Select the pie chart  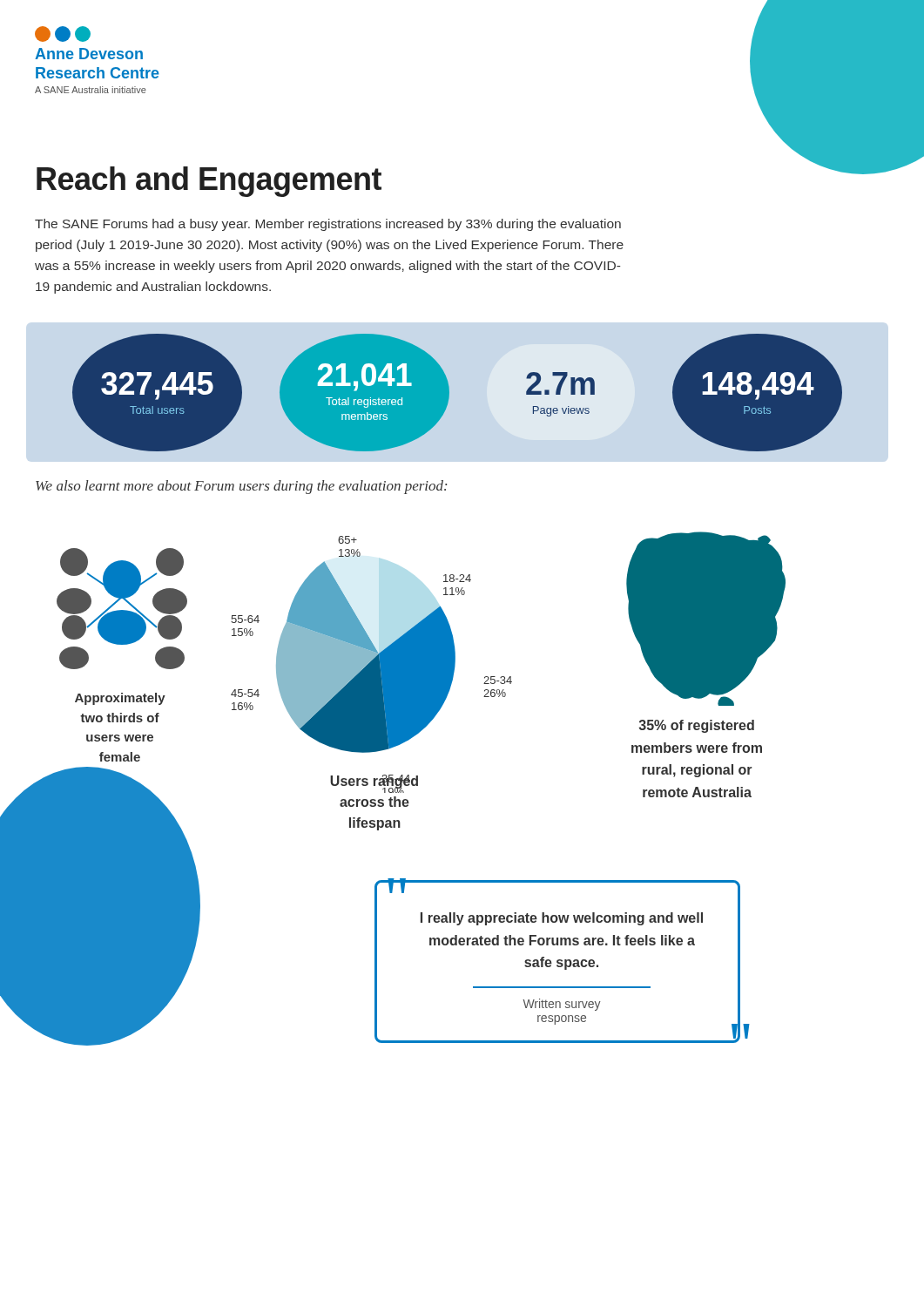coord(379,649)
